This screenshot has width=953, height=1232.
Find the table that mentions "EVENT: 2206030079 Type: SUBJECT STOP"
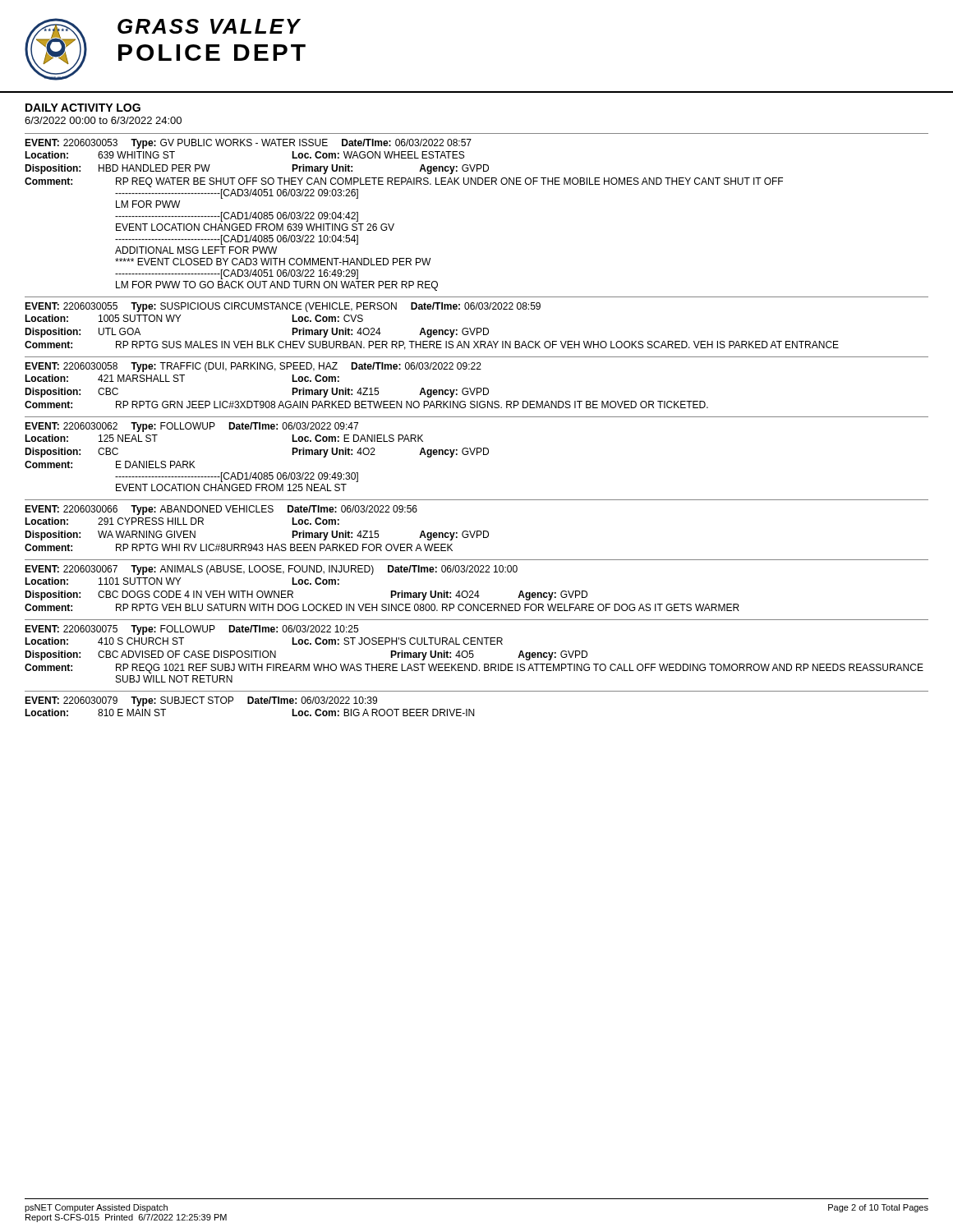click(x=476, y=706)
